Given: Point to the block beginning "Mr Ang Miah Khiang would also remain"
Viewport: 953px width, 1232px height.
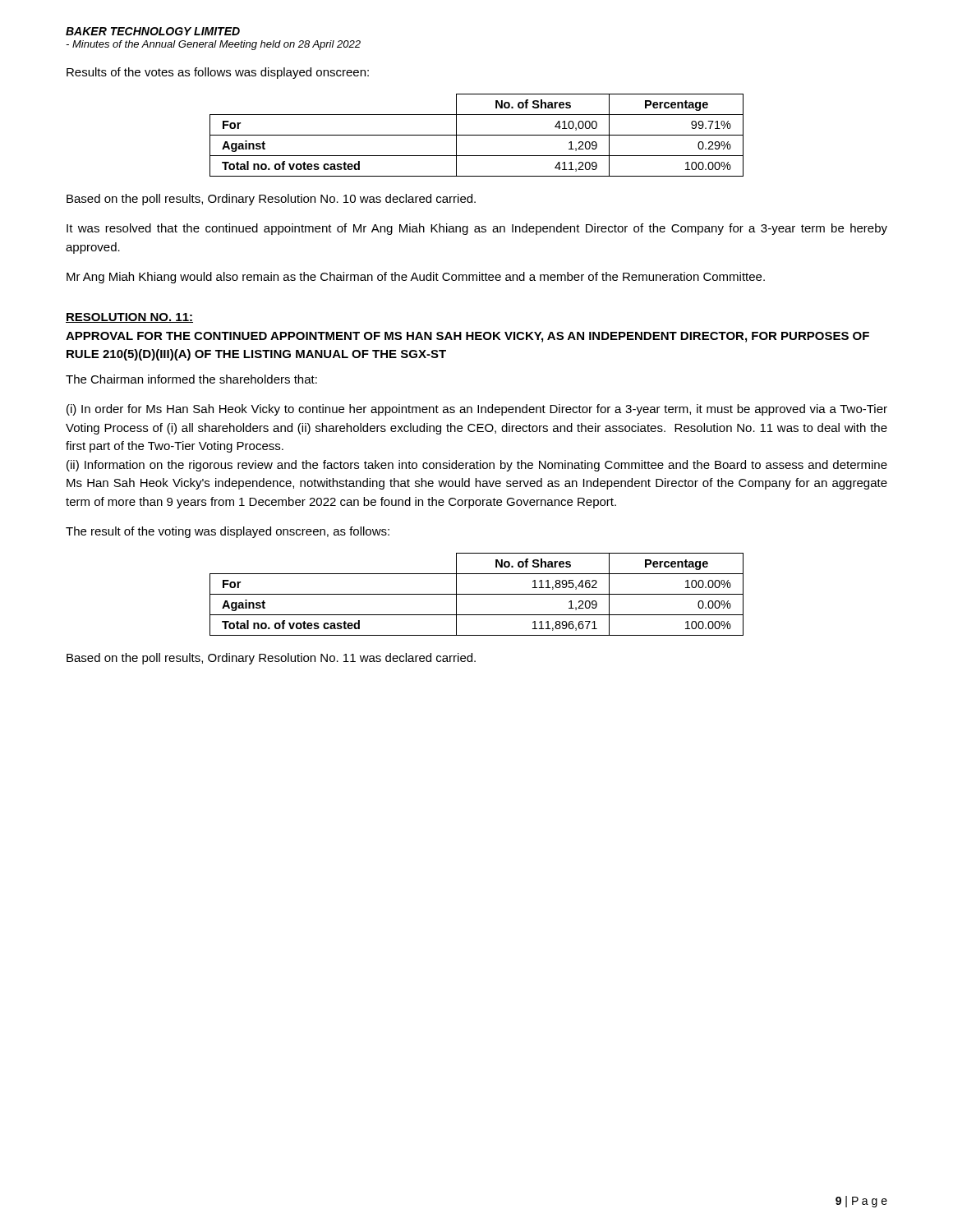Looking at the screenshot, I should (476, 277).
